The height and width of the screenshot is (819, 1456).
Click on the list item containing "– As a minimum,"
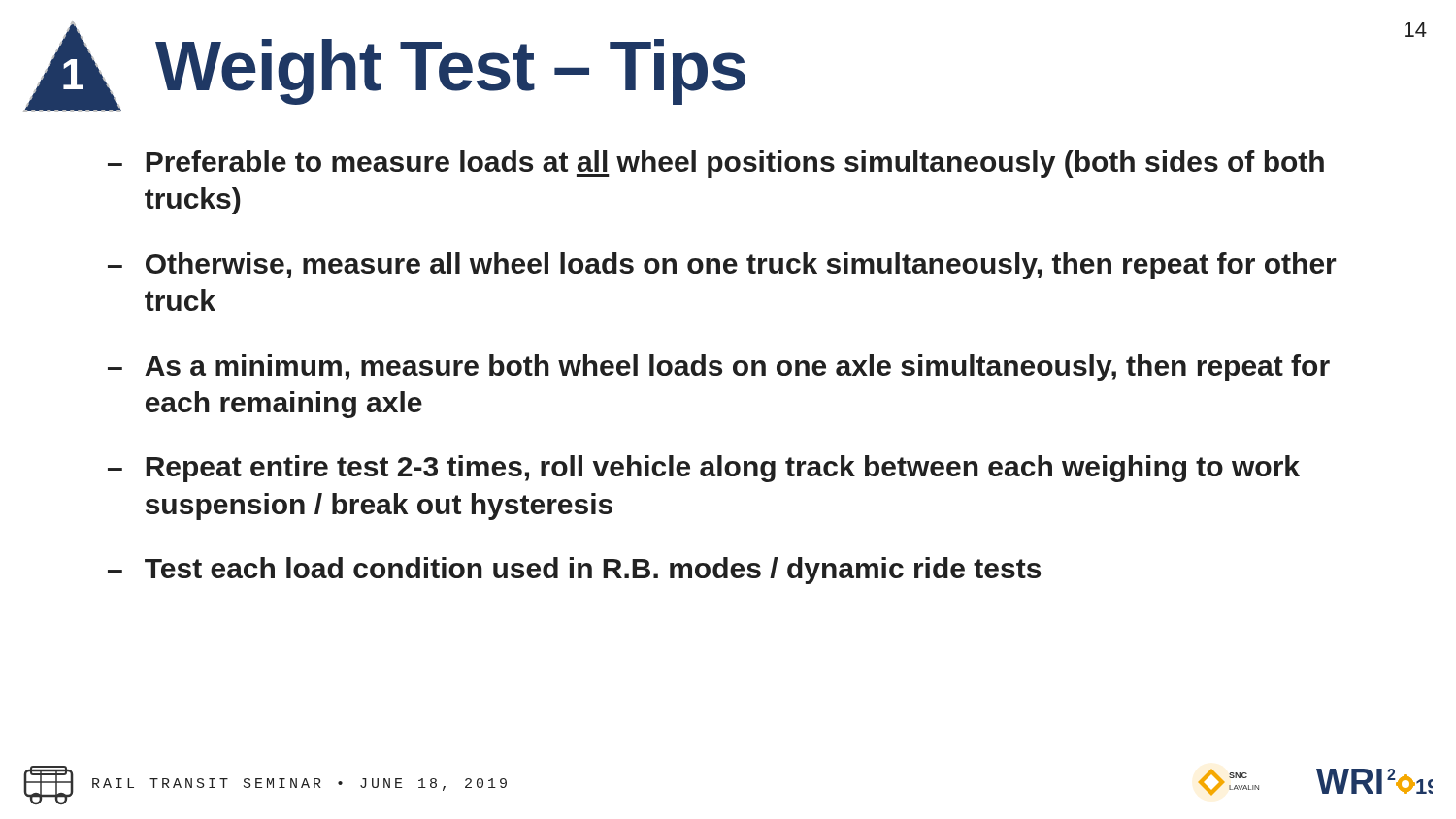pyautogui.click(x=752, y=384)
